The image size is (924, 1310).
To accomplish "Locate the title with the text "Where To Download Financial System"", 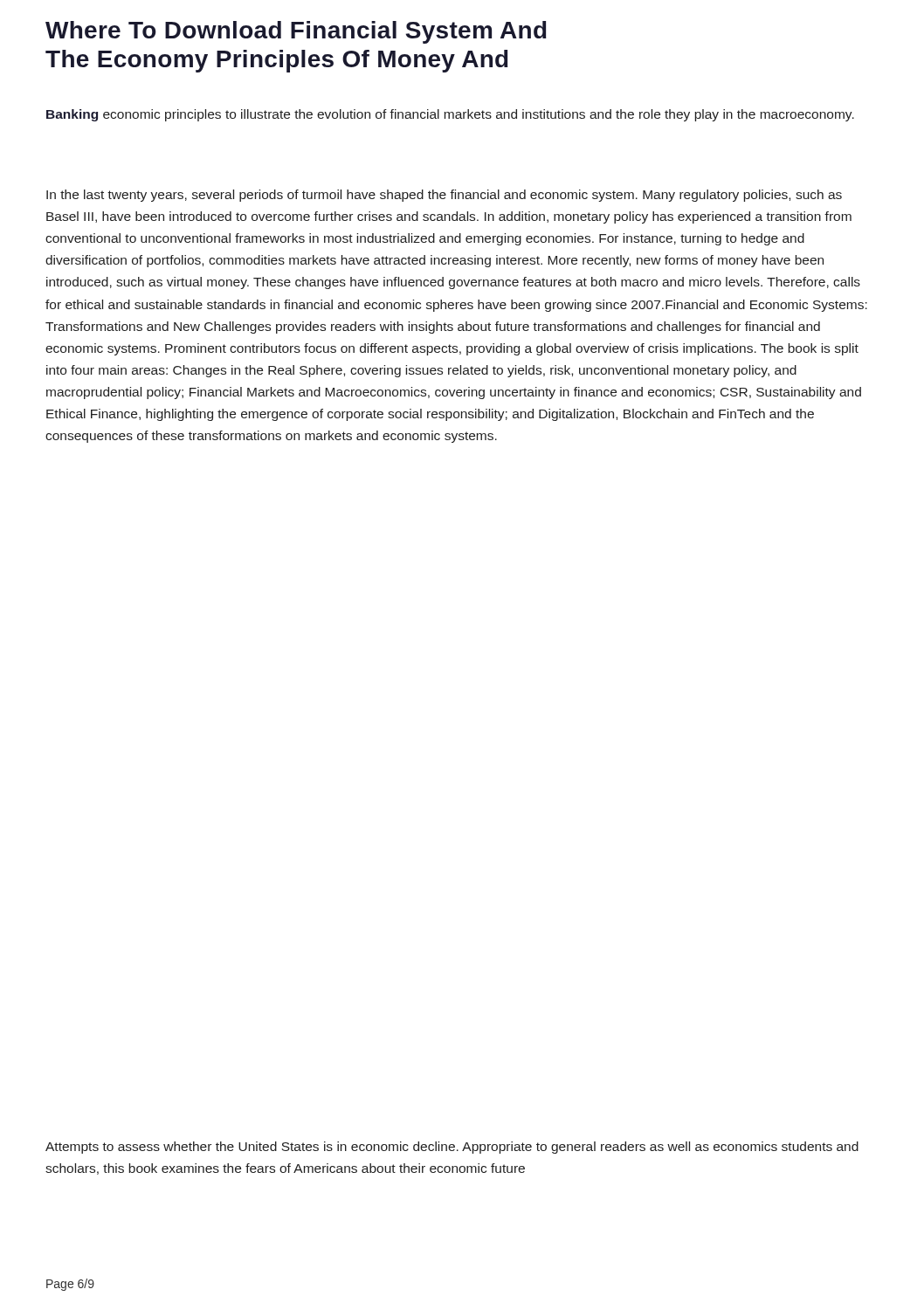I will [x=462, y=45].
